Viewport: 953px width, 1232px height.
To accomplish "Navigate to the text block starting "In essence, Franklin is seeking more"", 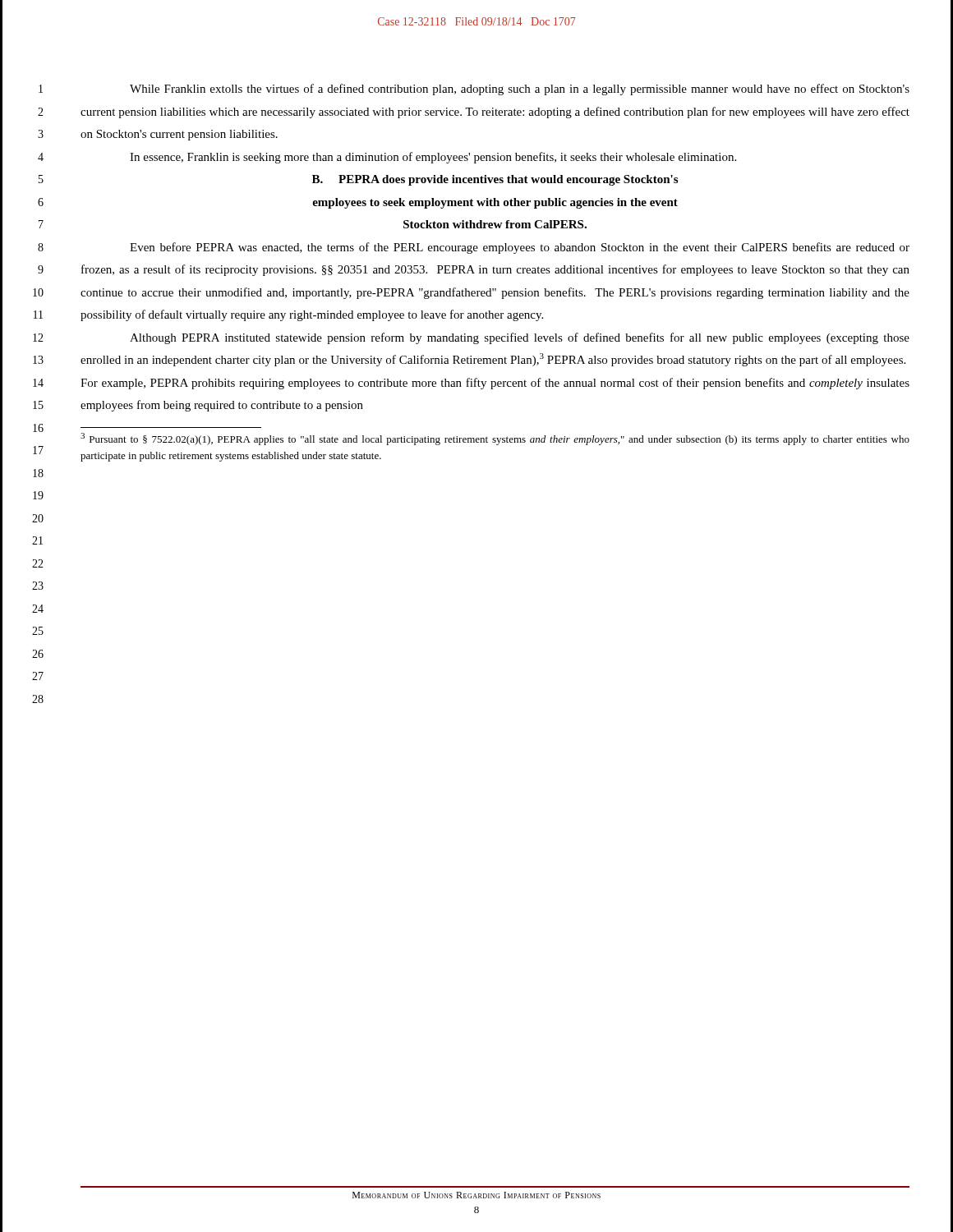I will (x=433, y=156).
